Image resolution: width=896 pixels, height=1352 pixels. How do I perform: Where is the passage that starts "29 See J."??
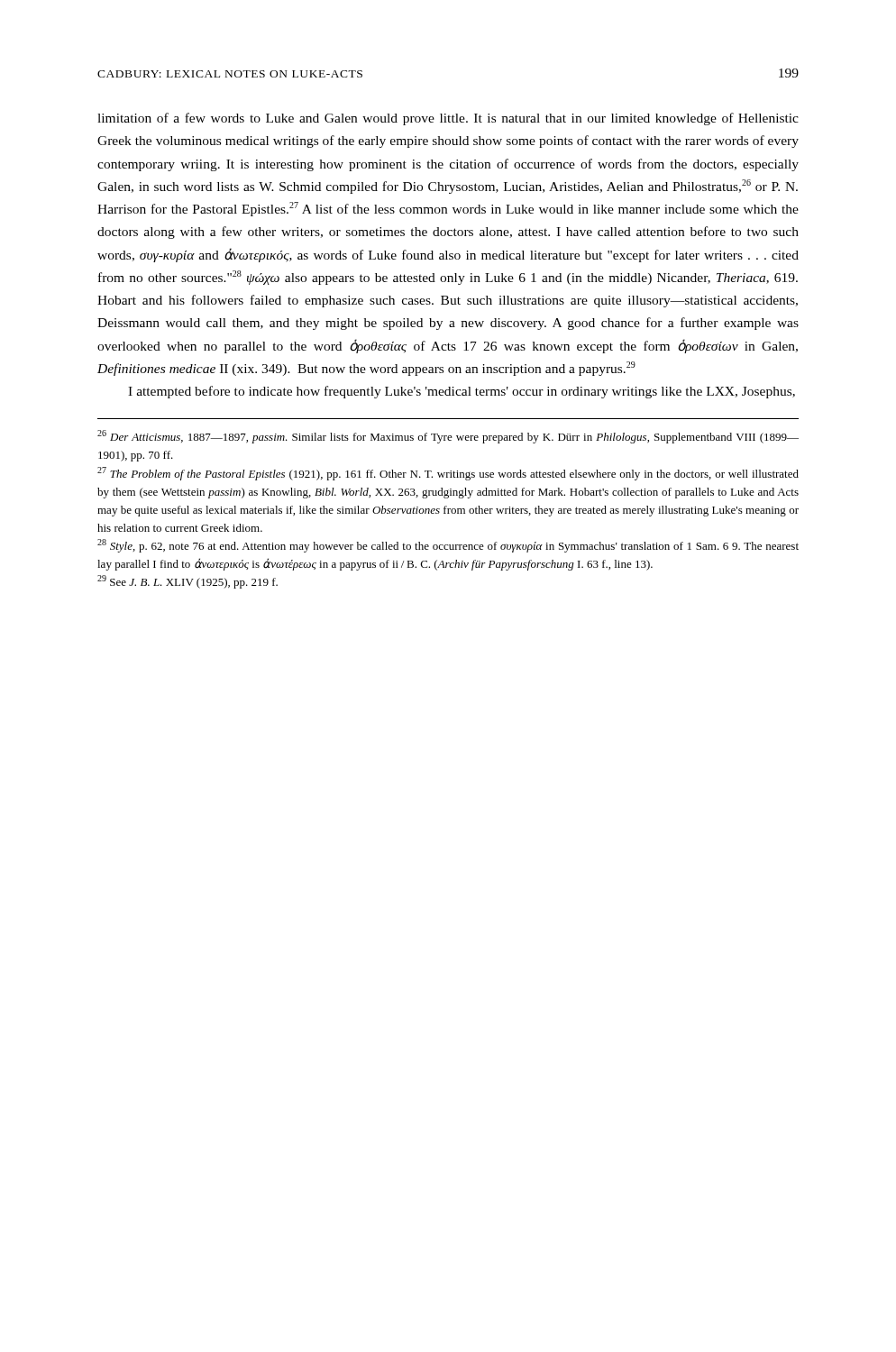[187, 582]
